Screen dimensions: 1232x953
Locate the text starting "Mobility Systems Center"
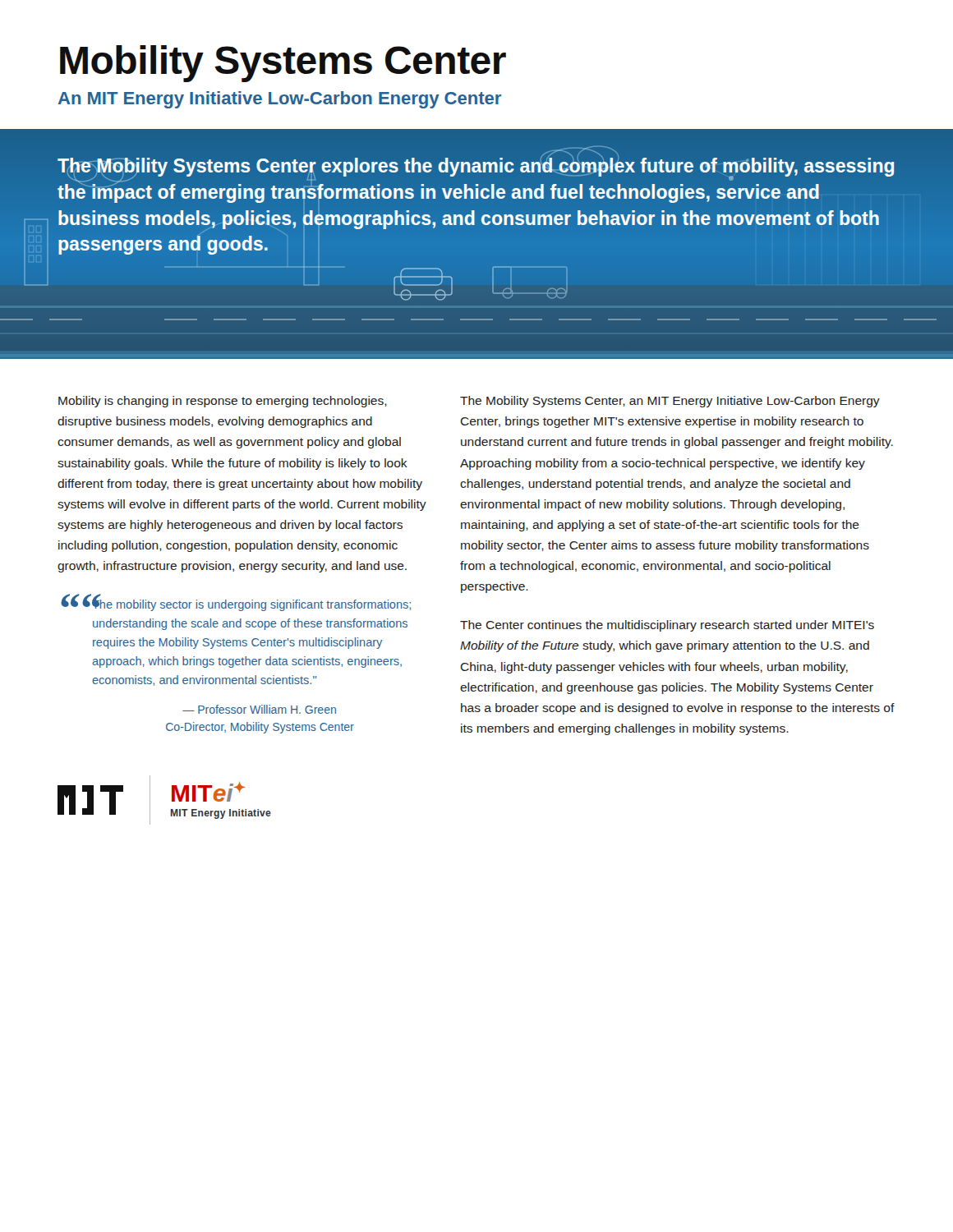coord(476,61)
